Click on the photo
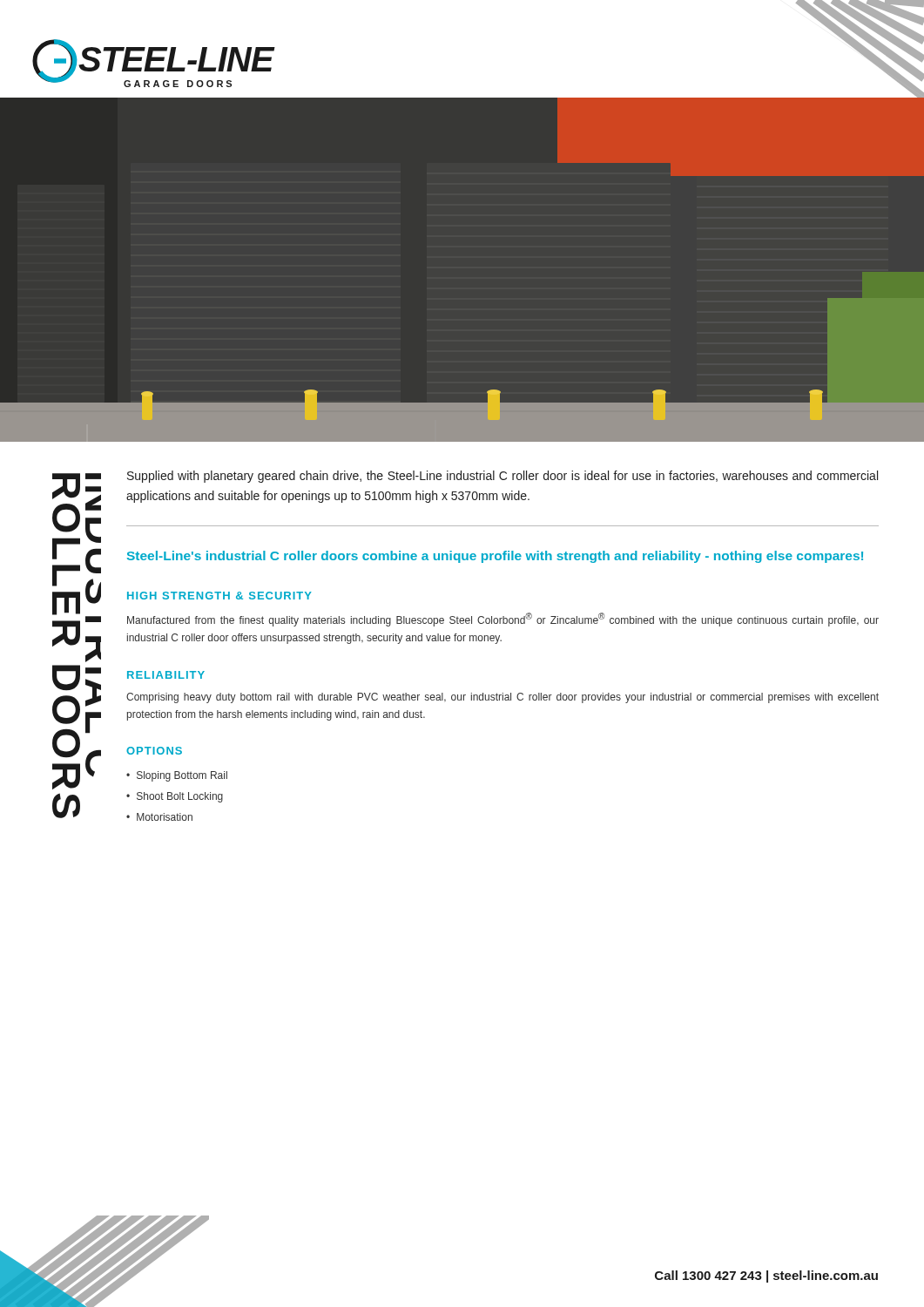Image resolution: width=924 pixels, height=1307 pixels. pos(462,270)
